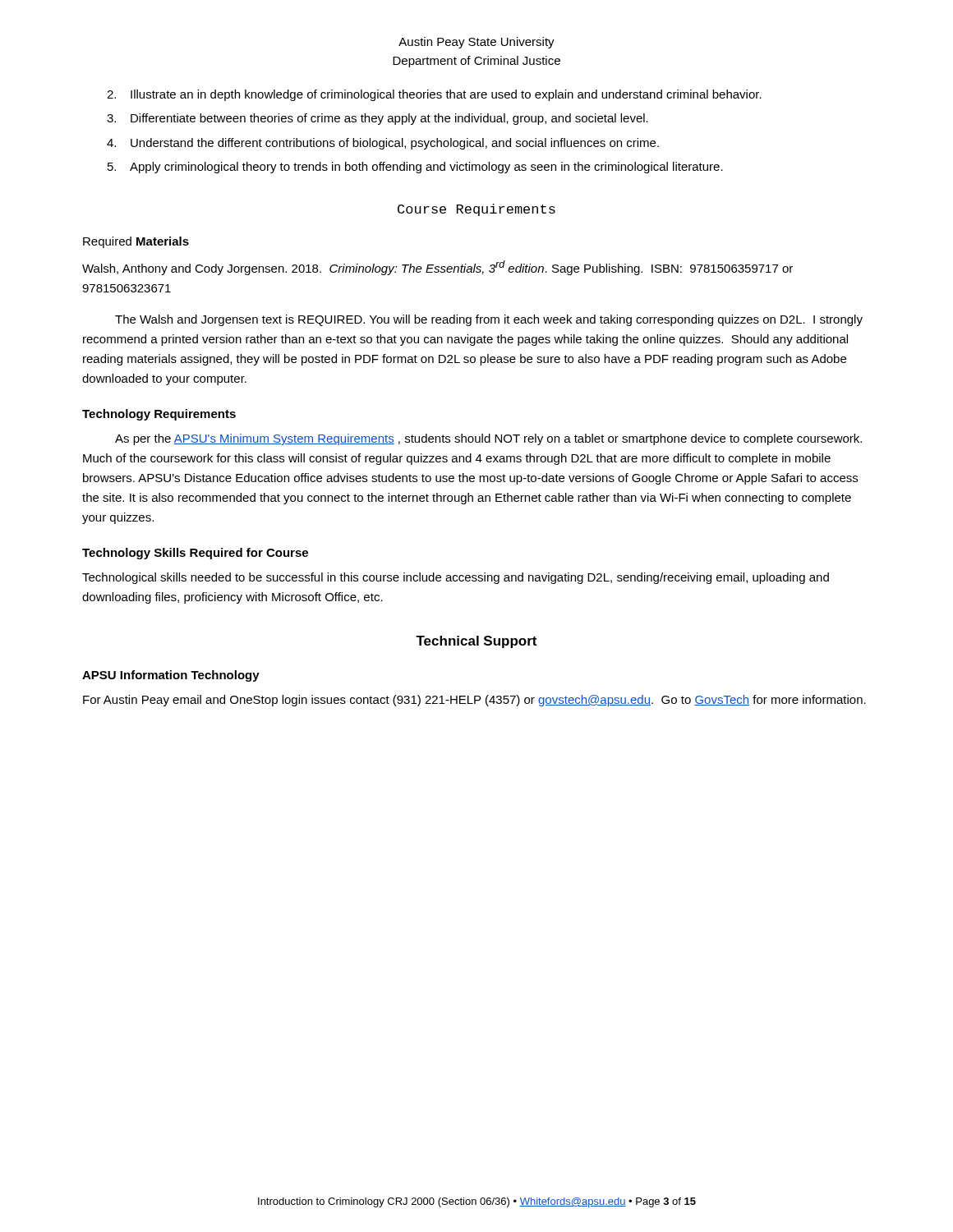This screenshot has height=1232, width=953.
Task: Find the text starting "APSU Information Technology"
Action: 171,675
